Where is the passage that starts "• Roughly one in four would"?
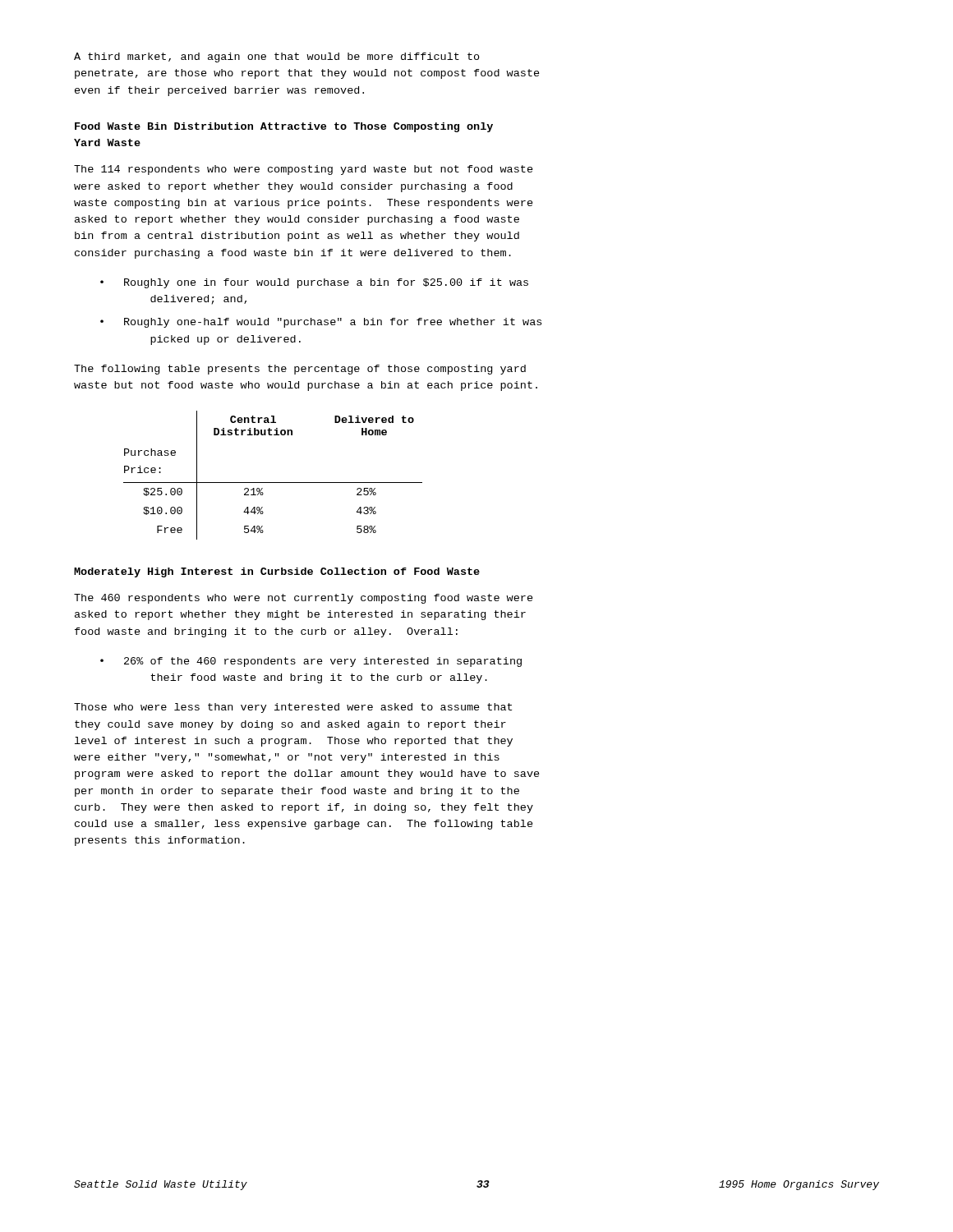 [x=314, y=290]
